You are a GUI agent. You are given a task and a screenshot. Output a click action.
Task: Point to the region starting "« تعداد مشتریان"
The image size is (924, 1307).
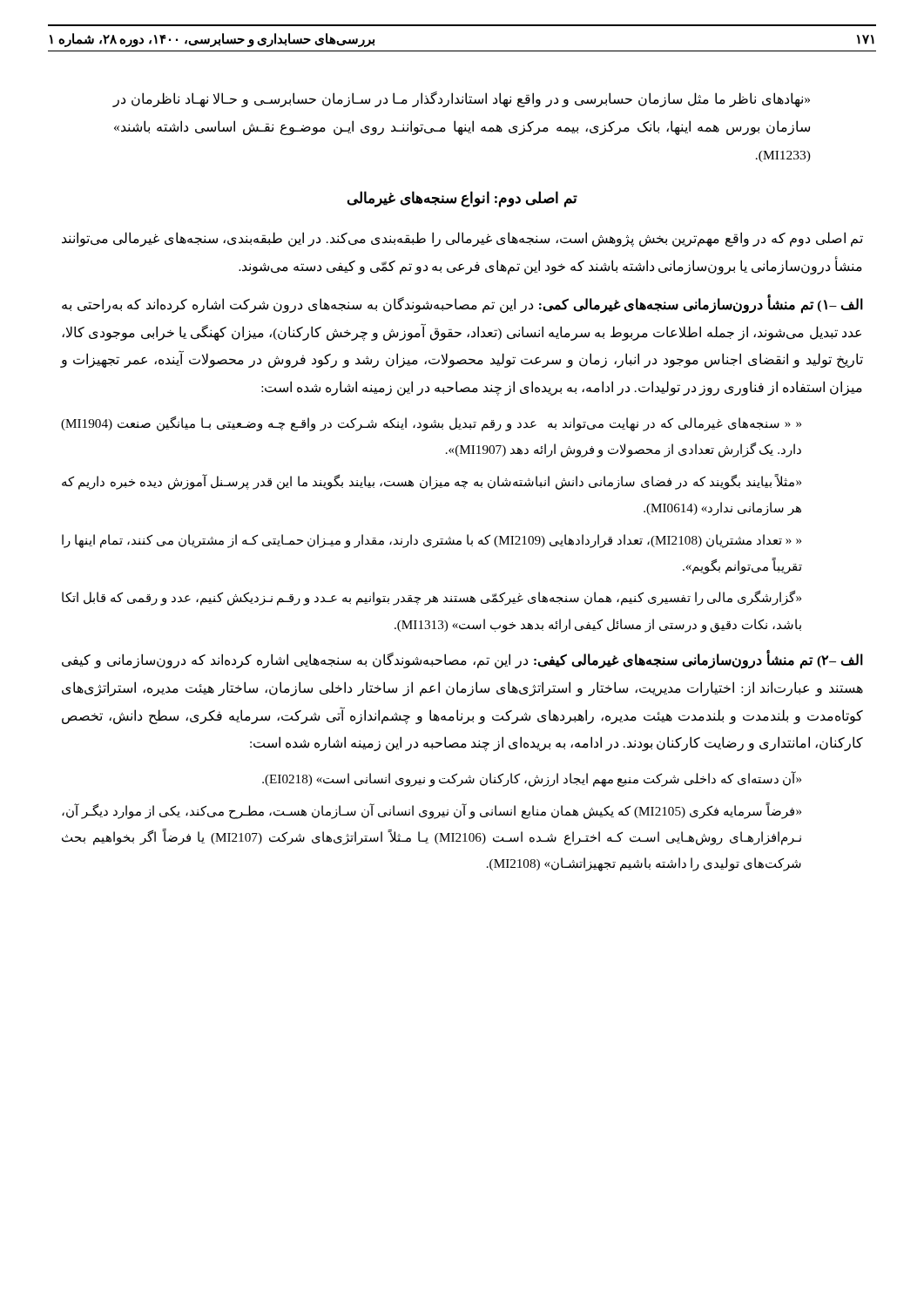coord(432,553)
